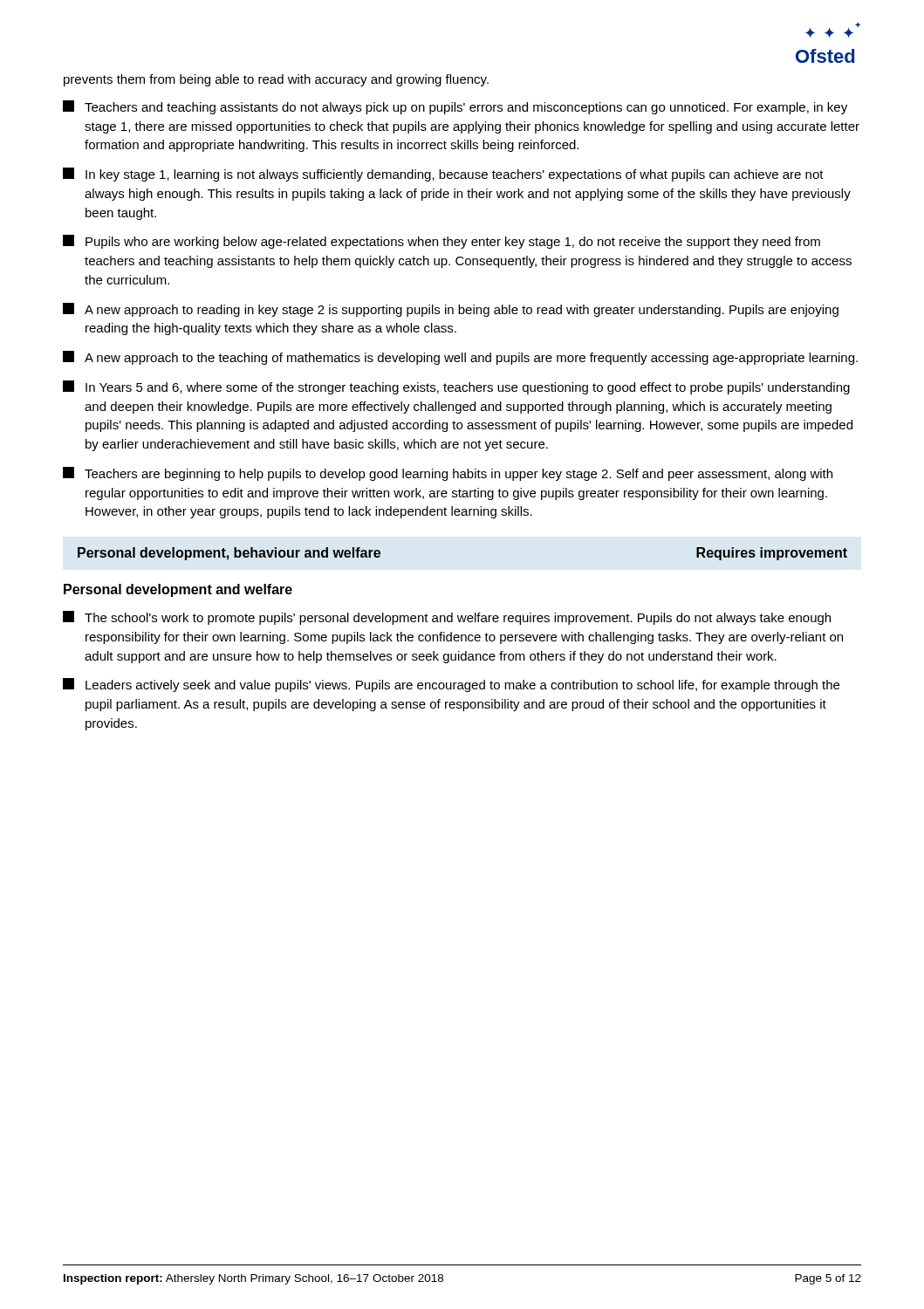Click on the section header that says "Personal development and welfare"
The height and width of the screenshot is (1309, 924).
click(178, 590)
